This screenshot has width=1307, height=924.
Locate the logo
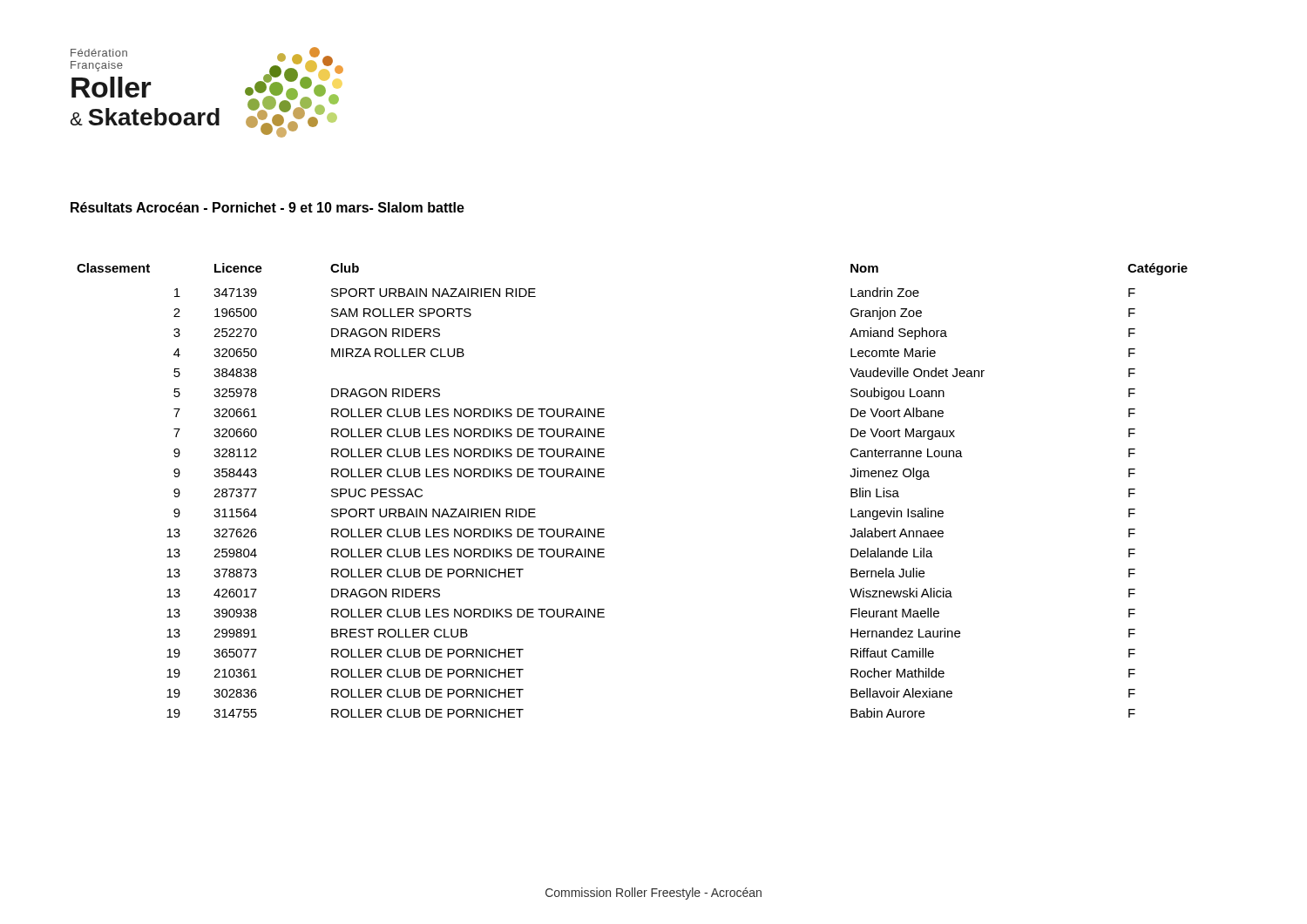[x=210, y=89]
